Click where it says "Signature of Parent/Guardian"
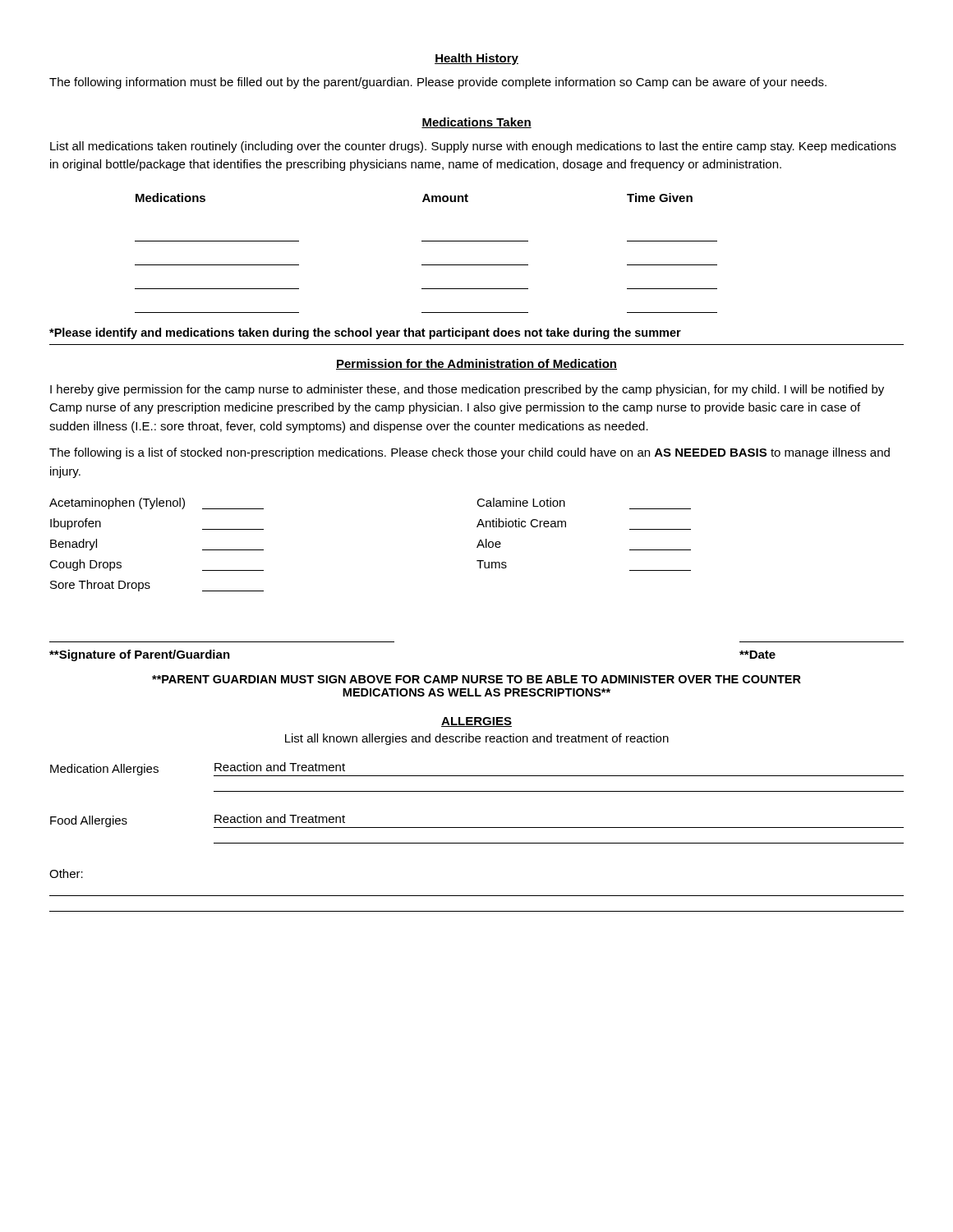The image size is (953, 1232). 140,654
